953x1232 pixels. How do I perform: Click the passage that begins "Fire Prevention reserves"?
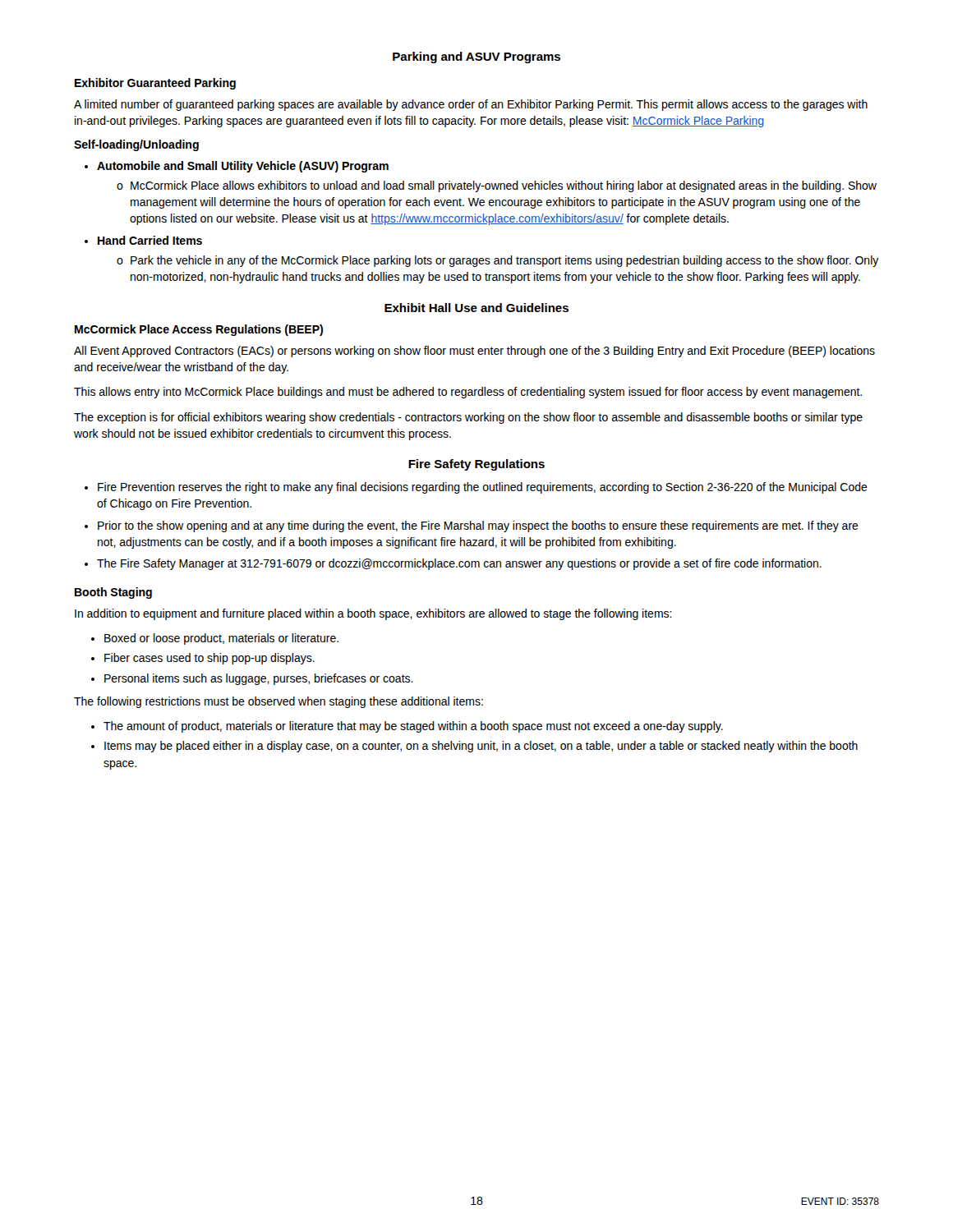click(488, 496)
